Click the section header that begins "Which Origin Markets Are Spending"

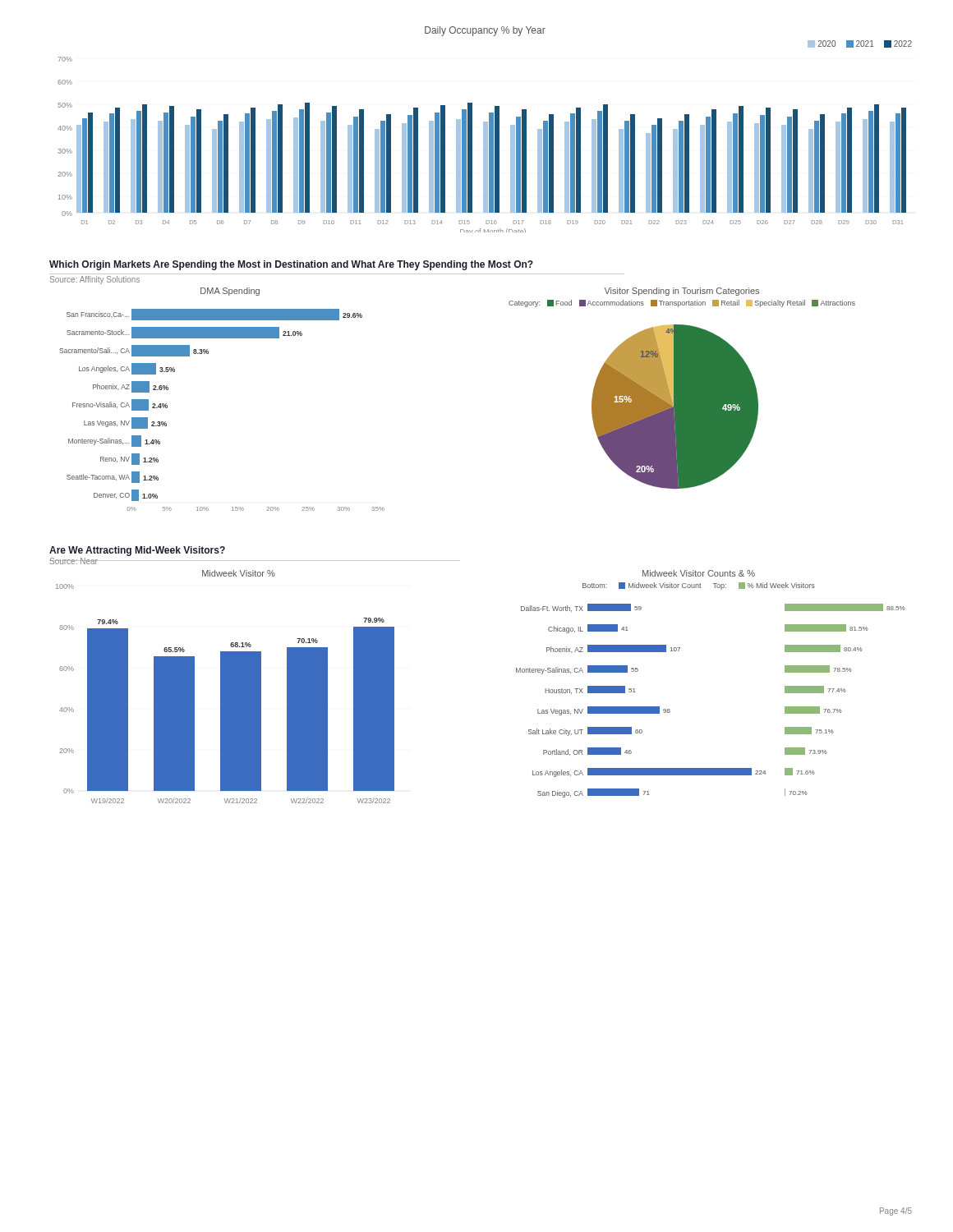click(x=337, y=267)
